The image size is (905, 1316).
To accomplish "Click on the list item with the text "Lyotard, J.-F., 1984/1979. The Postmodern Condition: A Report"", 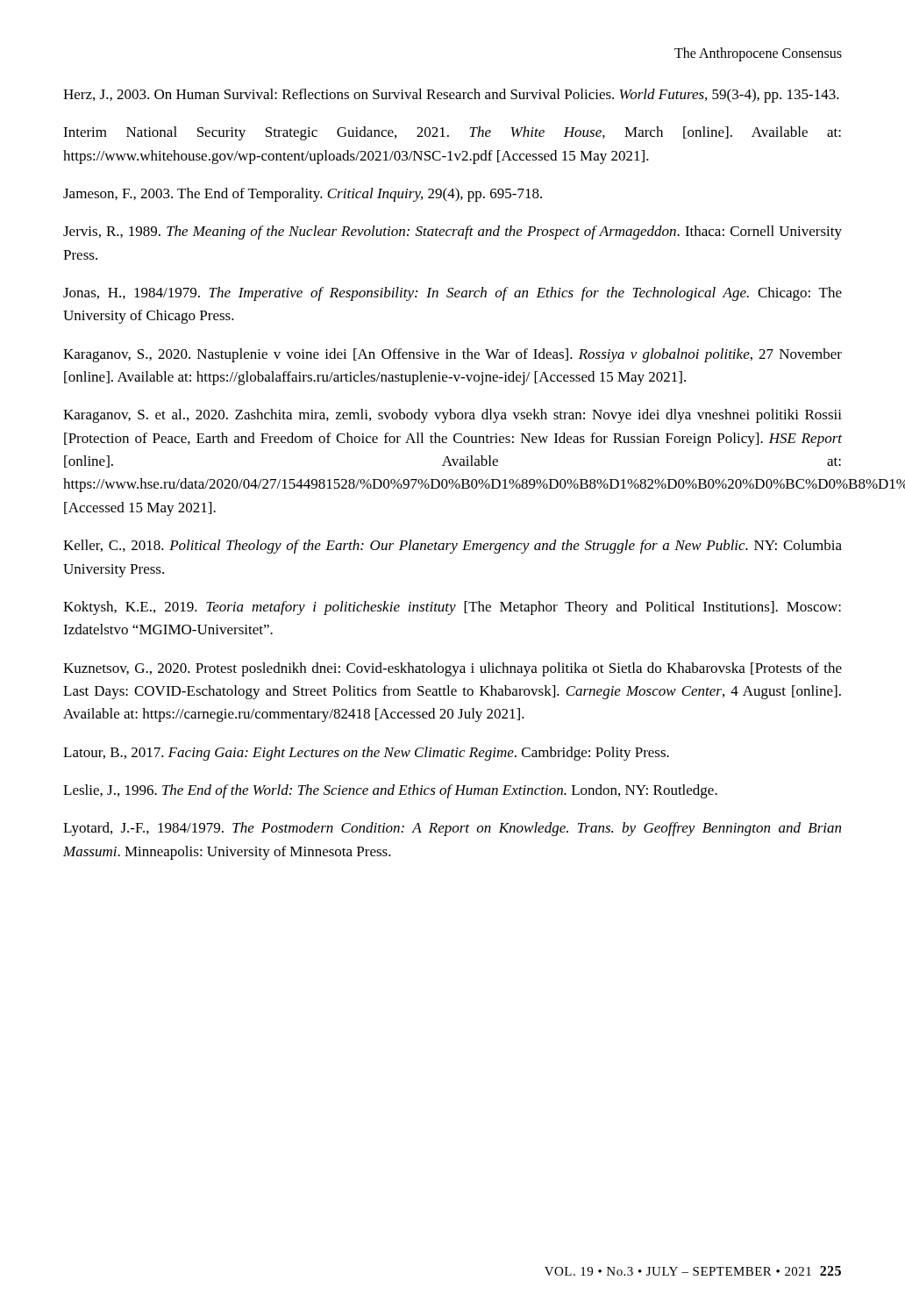I will [x=452, y=840].
